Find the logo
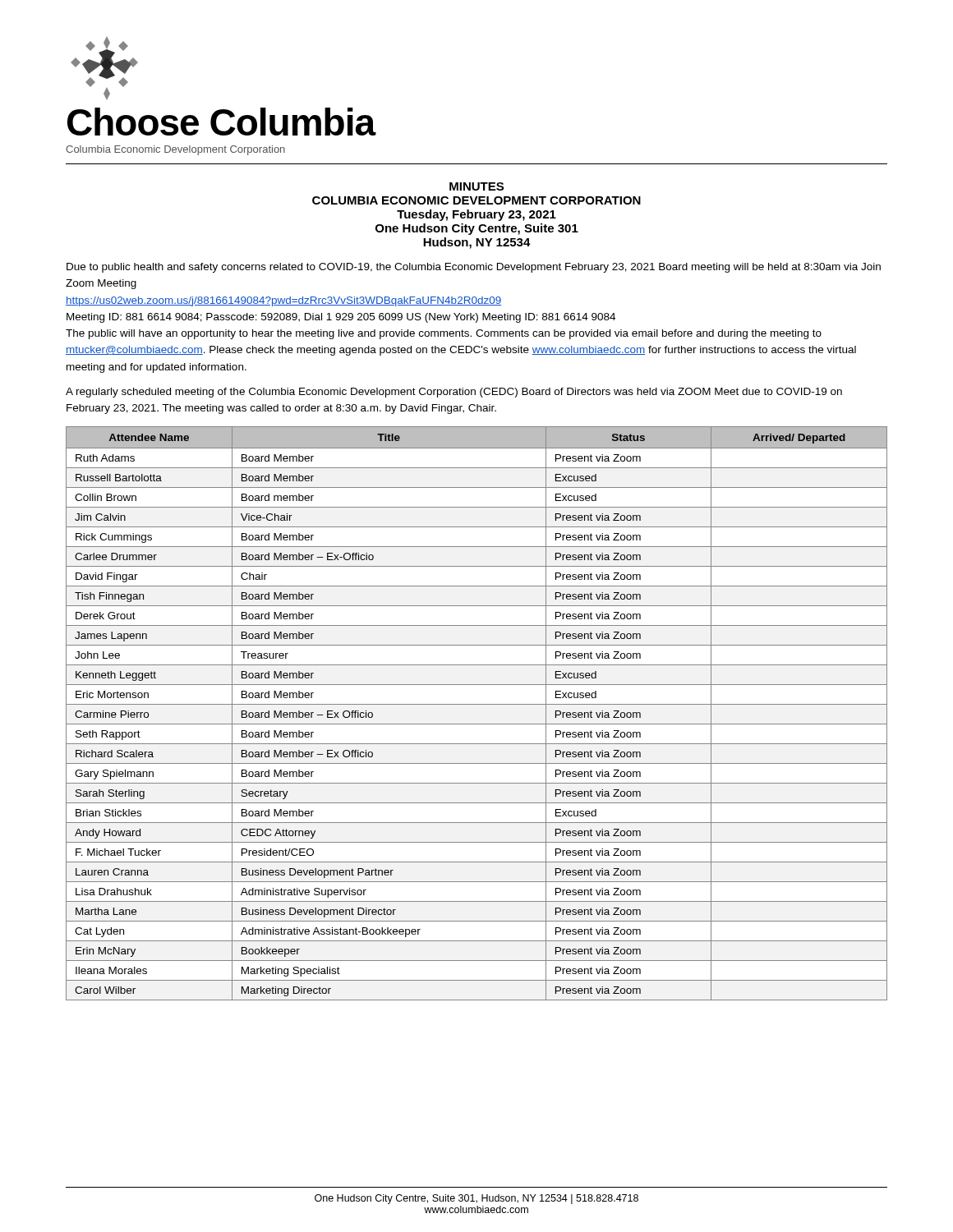This screenshot has width=953, height=1232. pyautogui.click(x=476, y=94)
